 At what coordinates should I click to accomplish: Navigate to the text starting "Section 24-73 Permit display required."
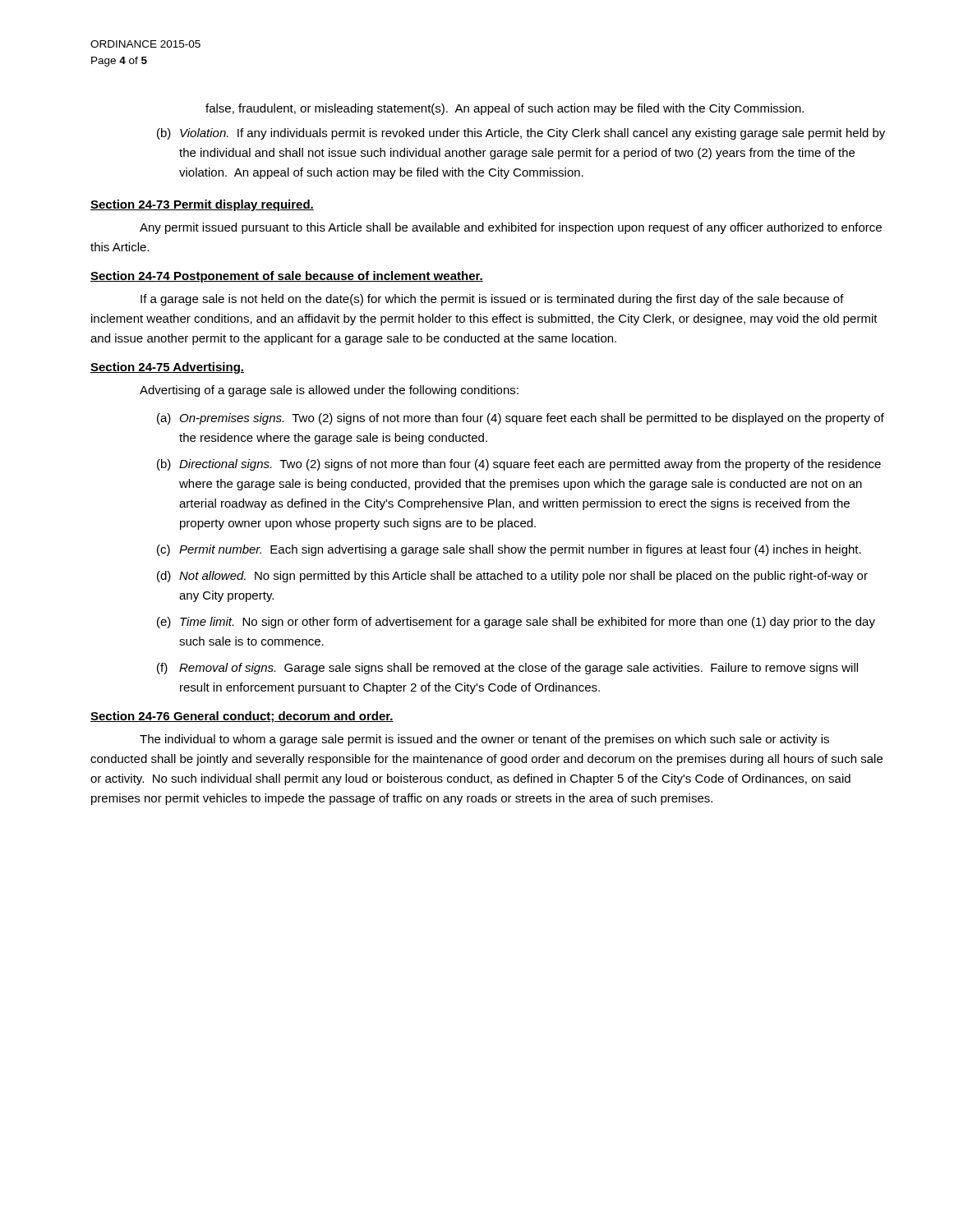202,204
